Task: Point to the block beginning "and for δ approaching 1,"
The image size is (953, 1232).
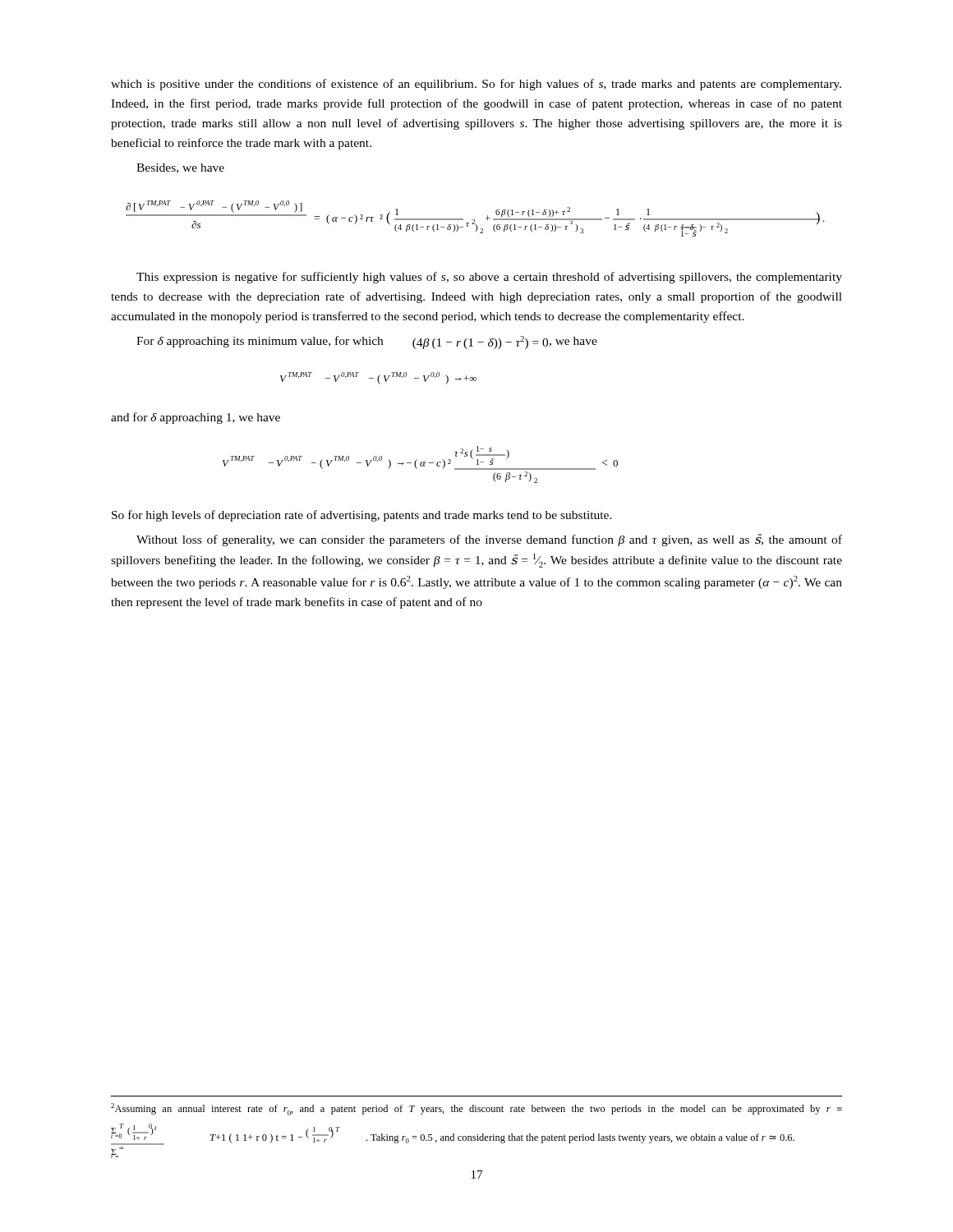Action: 196,418
